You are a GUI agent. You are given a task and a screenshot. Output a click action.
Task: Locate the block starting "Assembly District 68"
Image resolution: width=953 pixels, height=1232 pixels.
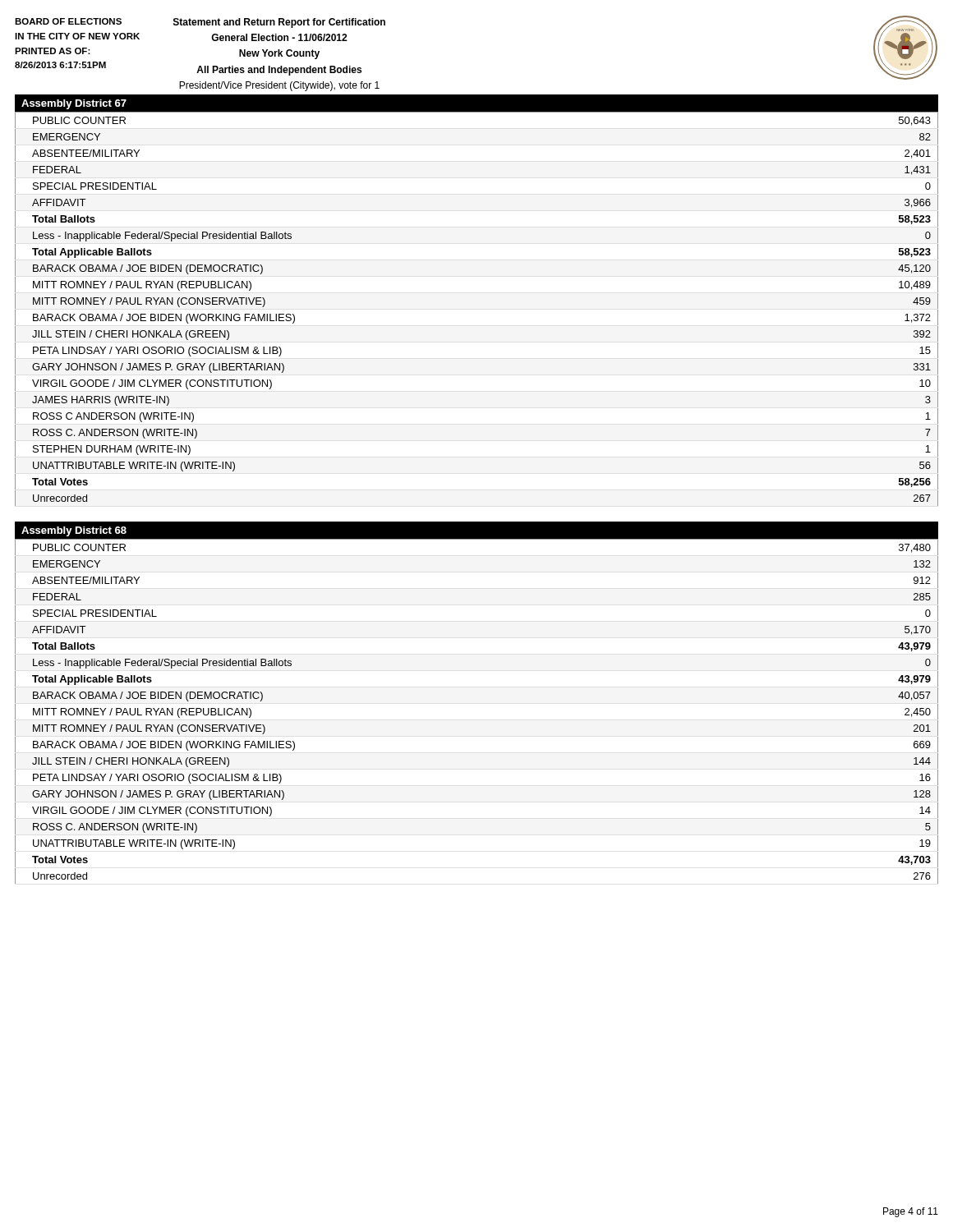(x=74, y=530)
